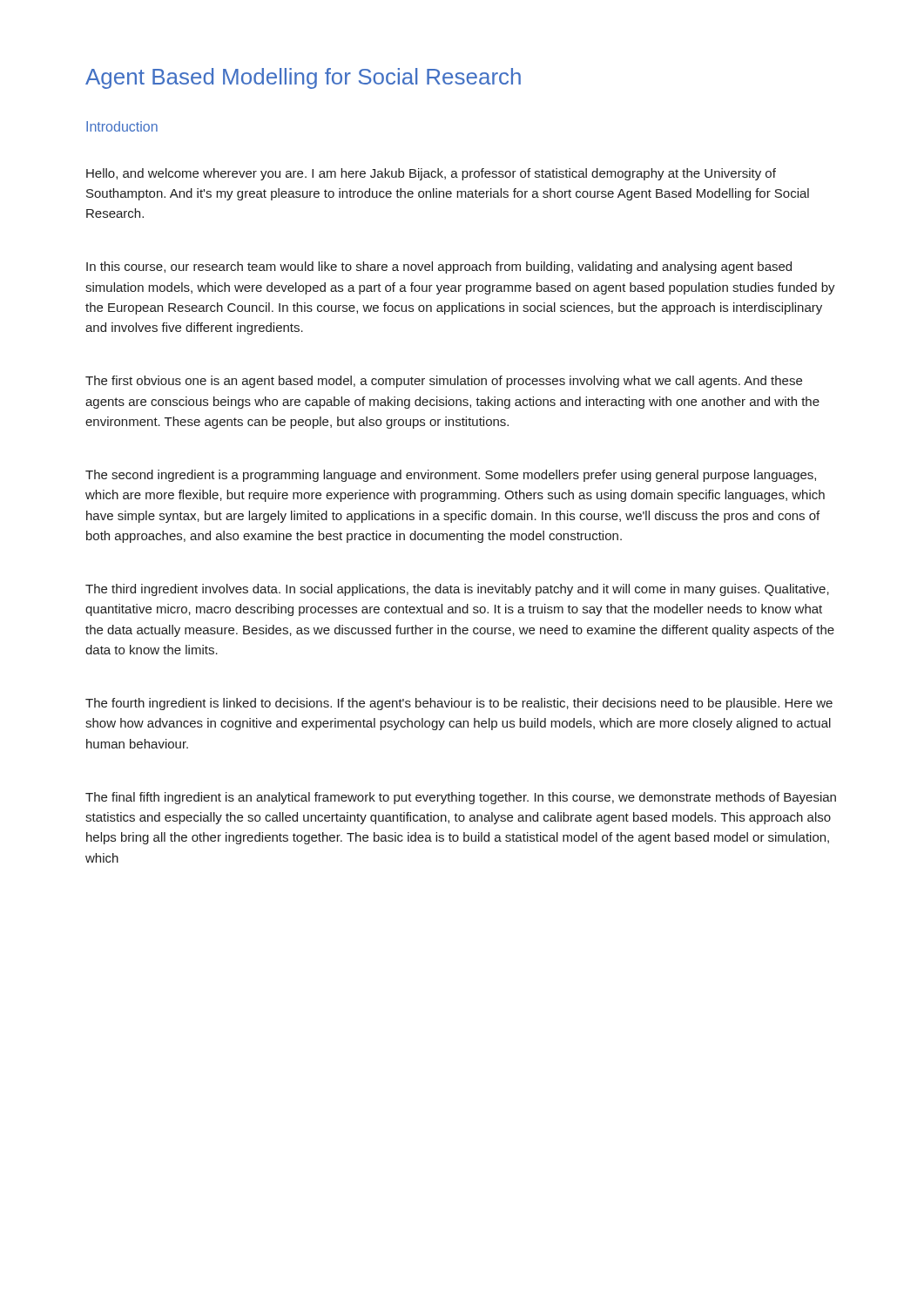Find the text block with the text "In this course, our research team"
This screenshot has height=1307, width=924.
click(x=462, y=297)
